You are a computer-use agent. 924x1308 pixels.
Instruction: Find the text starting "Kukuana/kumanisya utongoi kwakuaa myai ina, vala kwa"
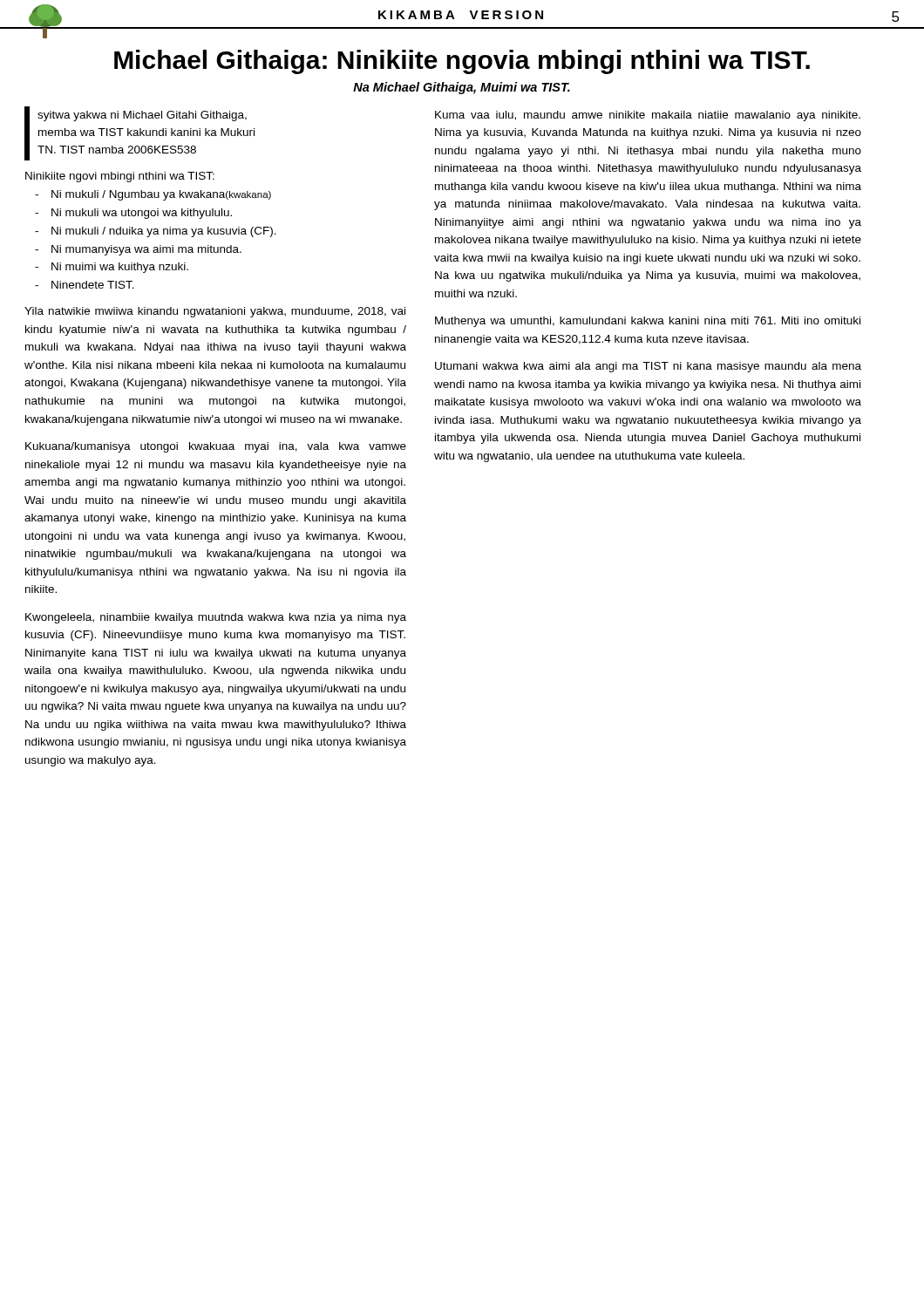[x=215, y=518]
